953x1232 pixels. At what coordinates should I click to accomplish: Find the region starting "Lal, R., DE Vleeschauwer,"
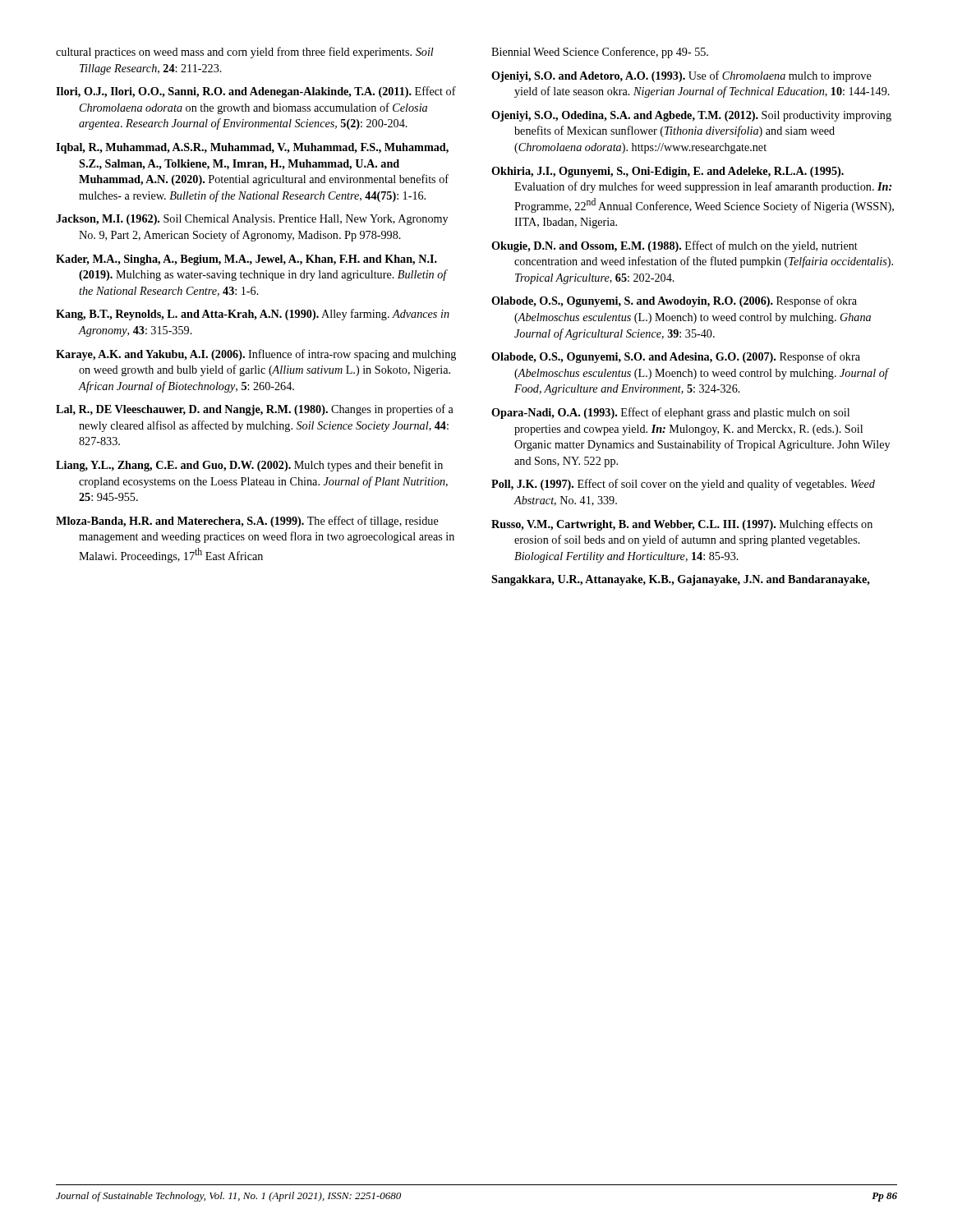click(255, 425)
